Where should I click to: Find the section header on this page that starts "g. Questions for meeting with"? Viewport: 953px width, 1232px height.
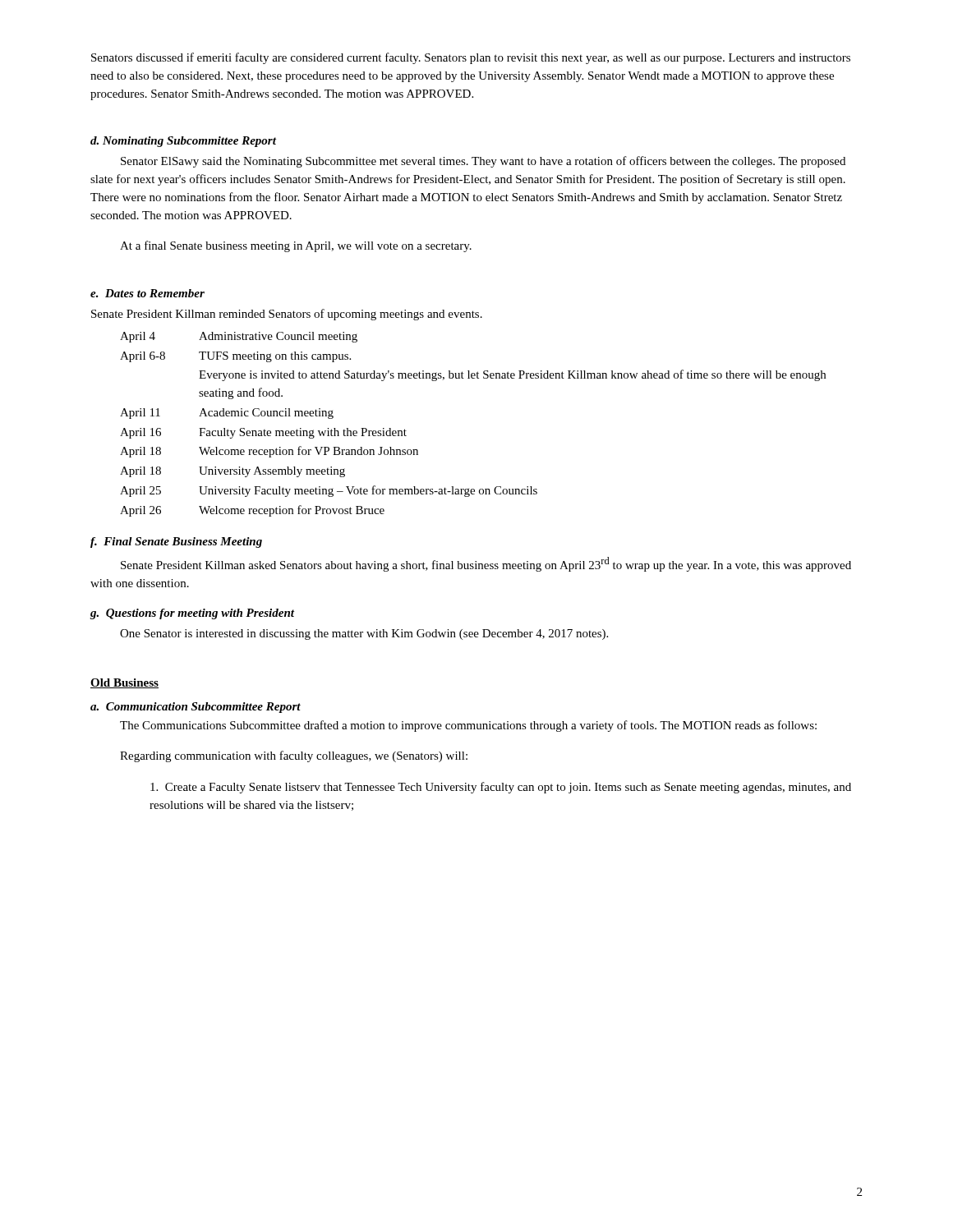(192, 612)
